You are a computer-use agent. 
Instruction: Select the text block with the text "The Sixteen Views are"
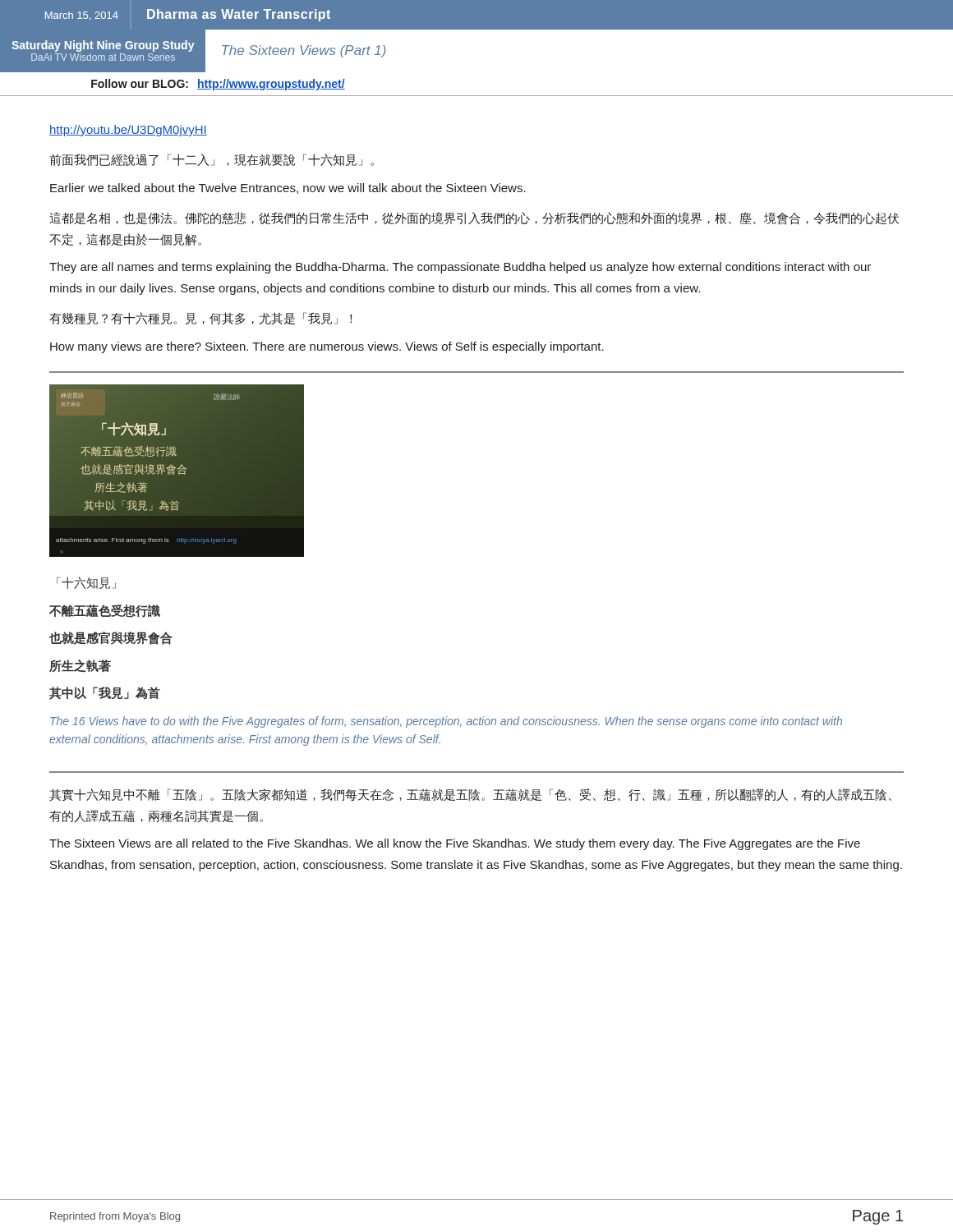[x=476, y=854]
